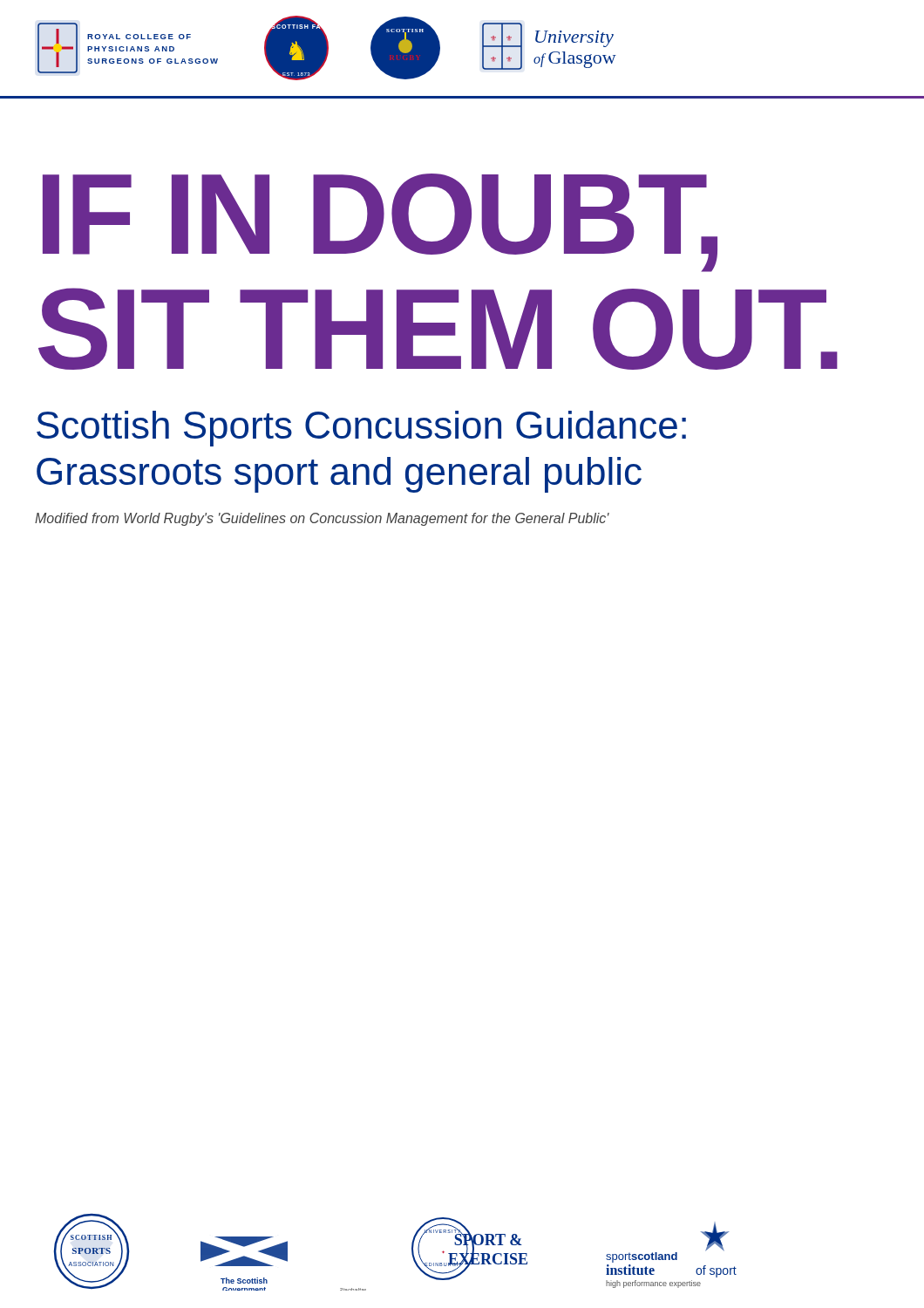Find the title
This screenshot has width=924, height=1308.
[x=462, y=272]
